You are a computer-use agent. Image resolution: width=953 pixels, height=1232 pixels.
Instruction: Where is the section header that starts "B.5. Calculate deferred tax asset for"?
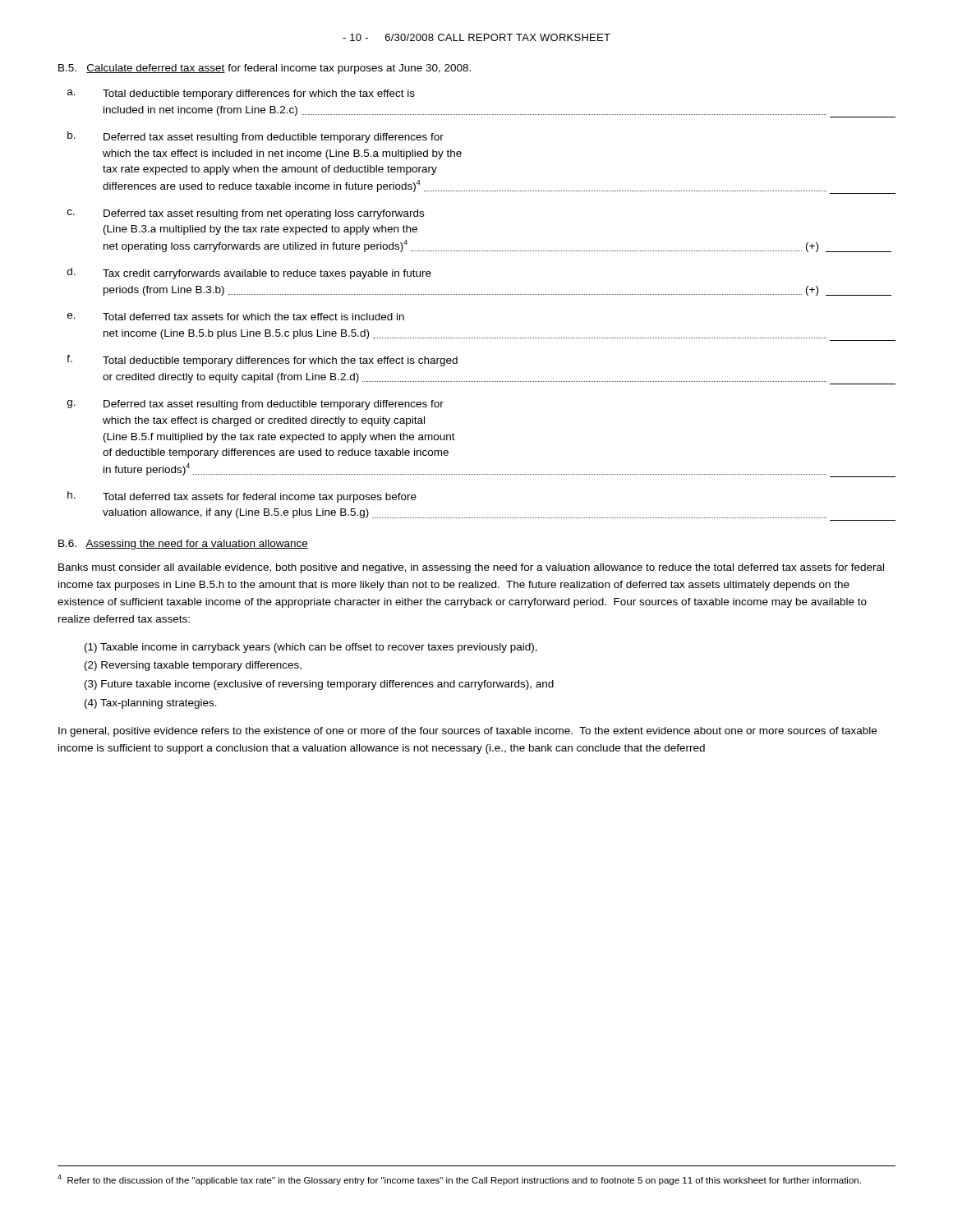[265, 68]
